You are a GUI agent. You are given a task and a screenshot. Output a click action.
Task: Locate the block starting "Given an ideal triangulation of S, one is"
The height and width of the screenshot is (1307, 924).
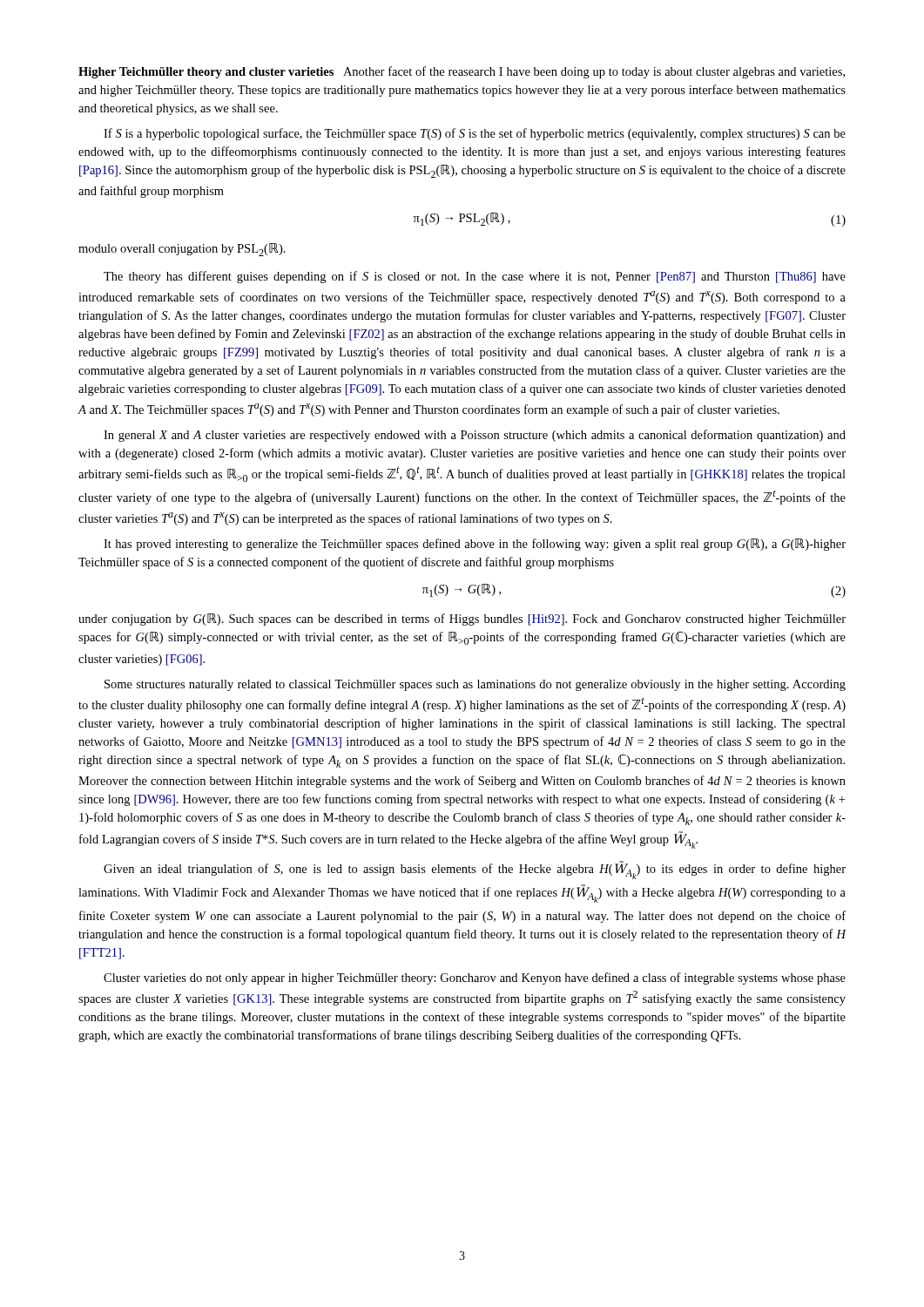(x=462, y=911)
